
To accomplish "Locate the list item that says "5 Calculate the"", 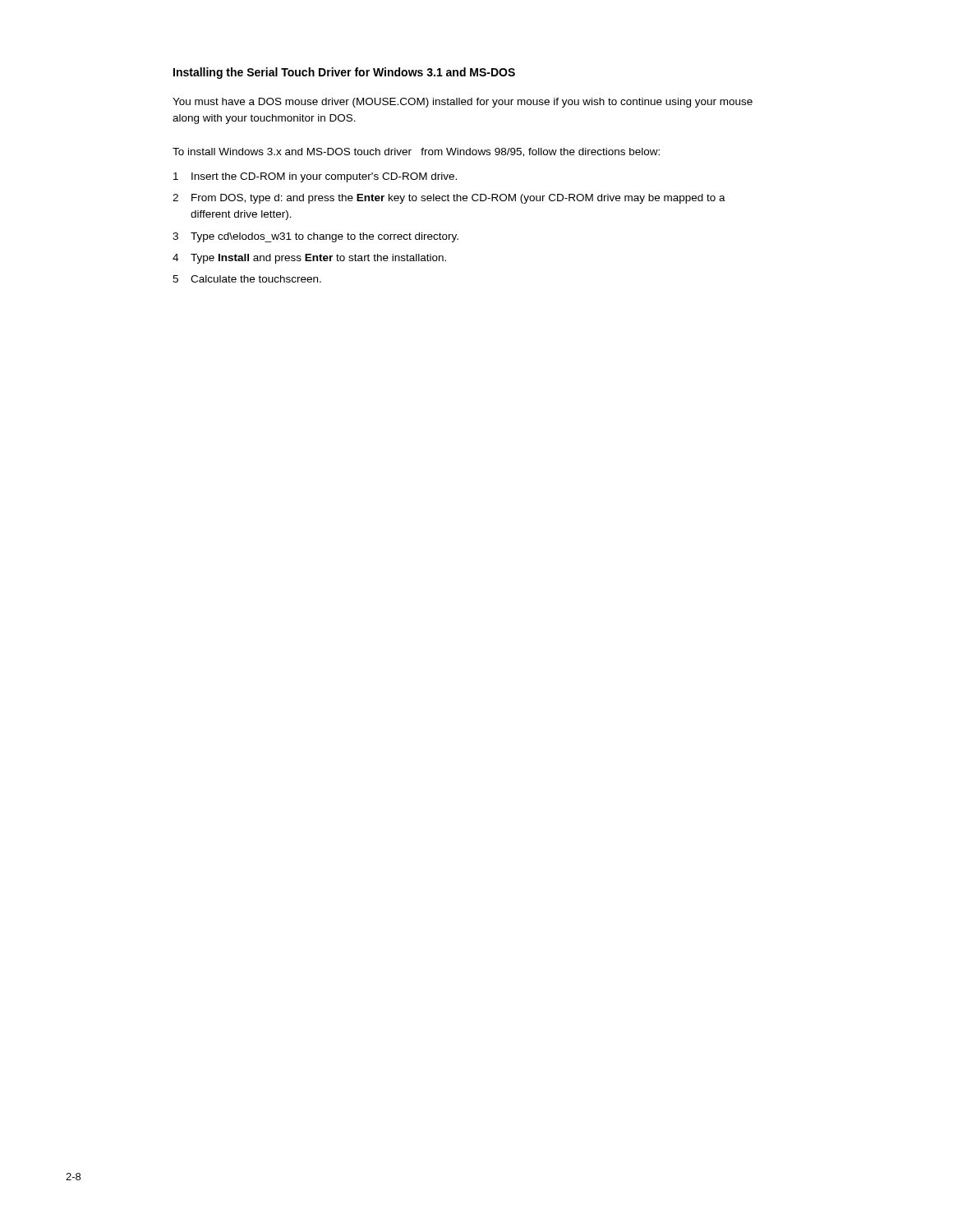I will click(247, 279).
